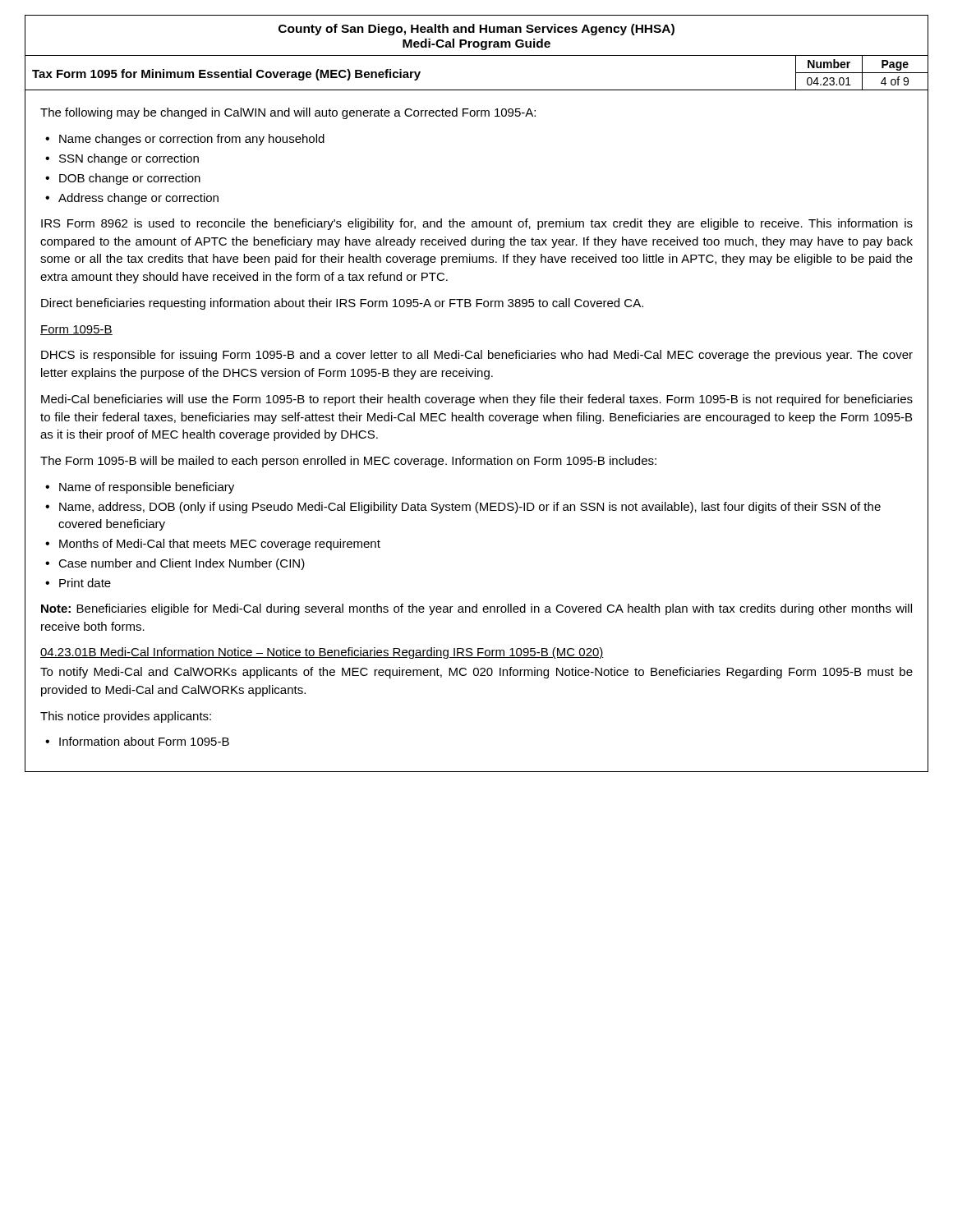Select the region starting "Note: Beneficiaries eligible for"
This screenshot has height=1232, width=953.
click(x=476, y=617)
